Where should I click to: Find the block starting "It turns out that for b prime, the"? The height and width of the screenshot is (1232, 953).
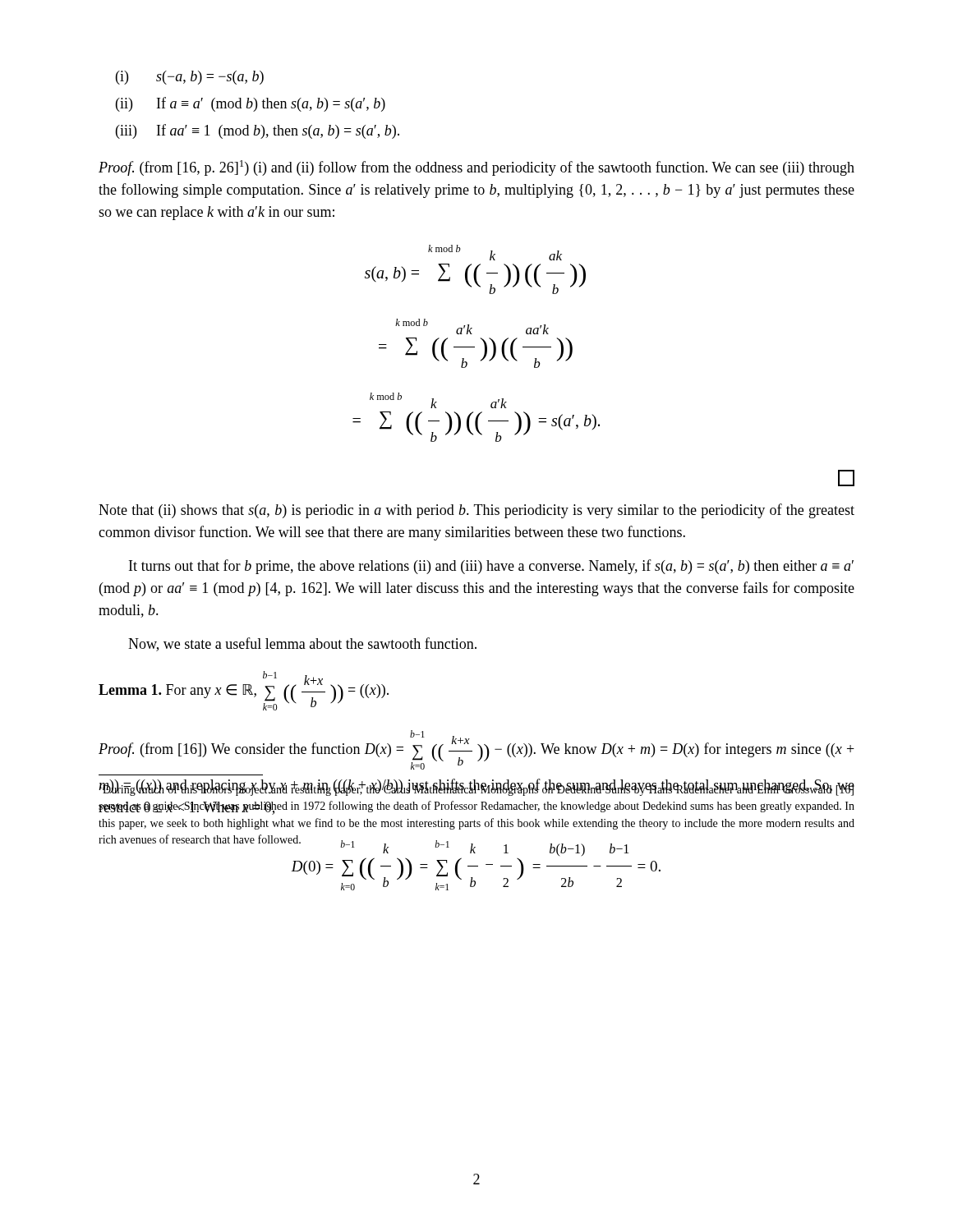coord(476,588)
